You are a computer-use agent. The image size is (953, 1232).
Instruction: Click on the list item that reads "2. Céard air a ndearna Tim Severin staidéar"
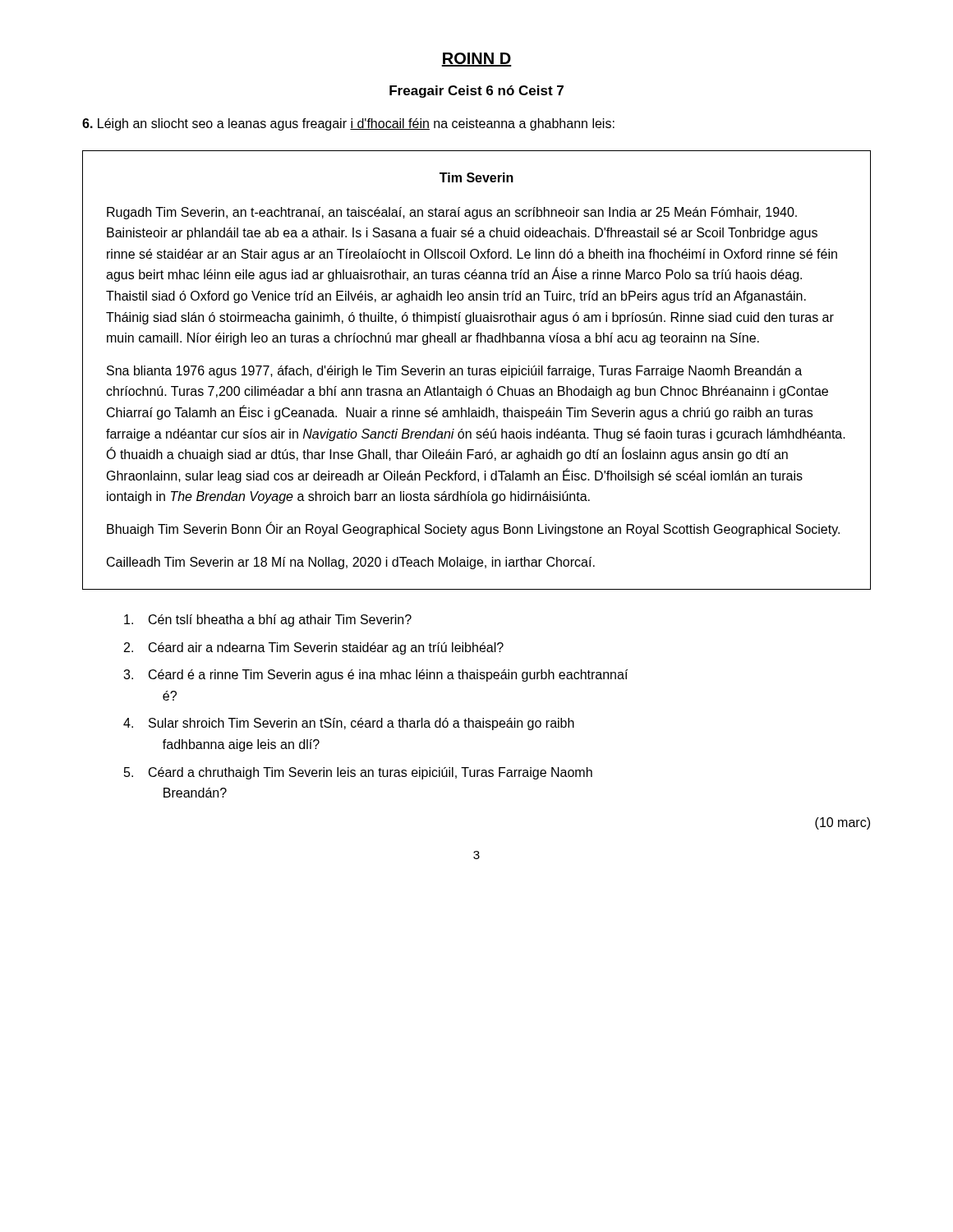497,648
